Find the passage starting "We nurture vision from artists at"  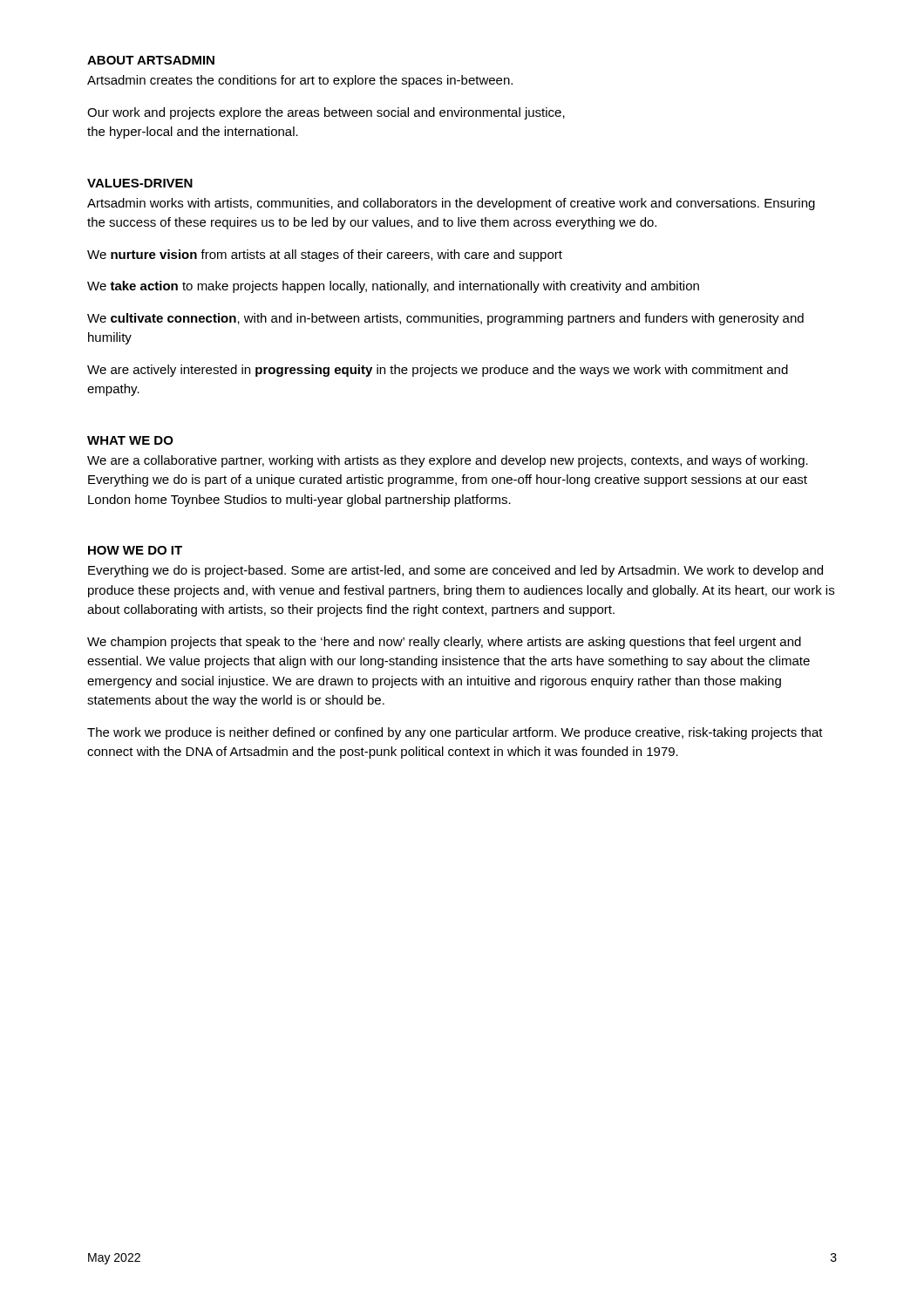[x=325, y=254]
